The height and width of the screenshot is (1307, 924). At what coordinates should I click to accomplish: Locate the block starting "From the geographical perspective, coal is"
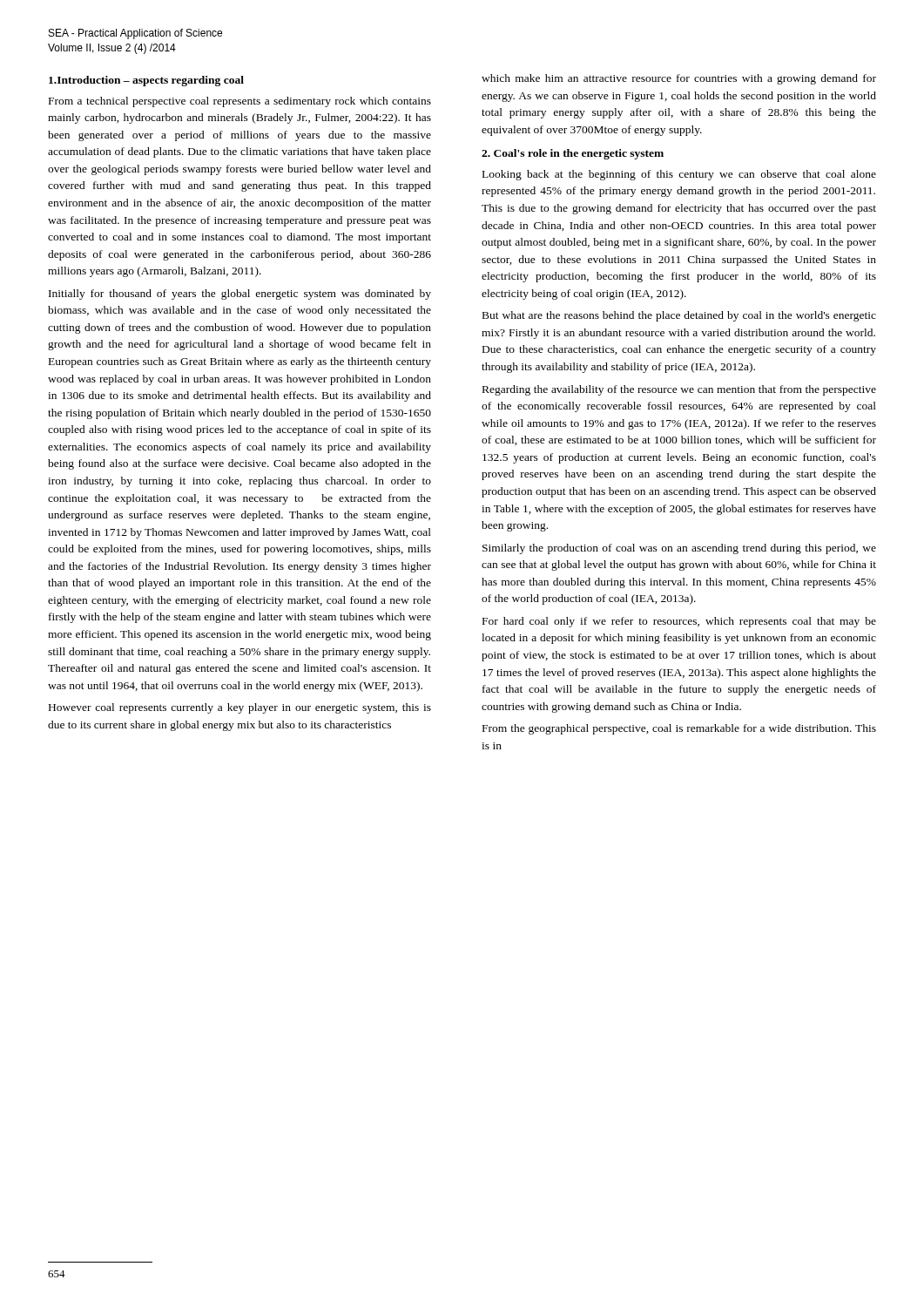pyautogui.click(x=679, y=737)
